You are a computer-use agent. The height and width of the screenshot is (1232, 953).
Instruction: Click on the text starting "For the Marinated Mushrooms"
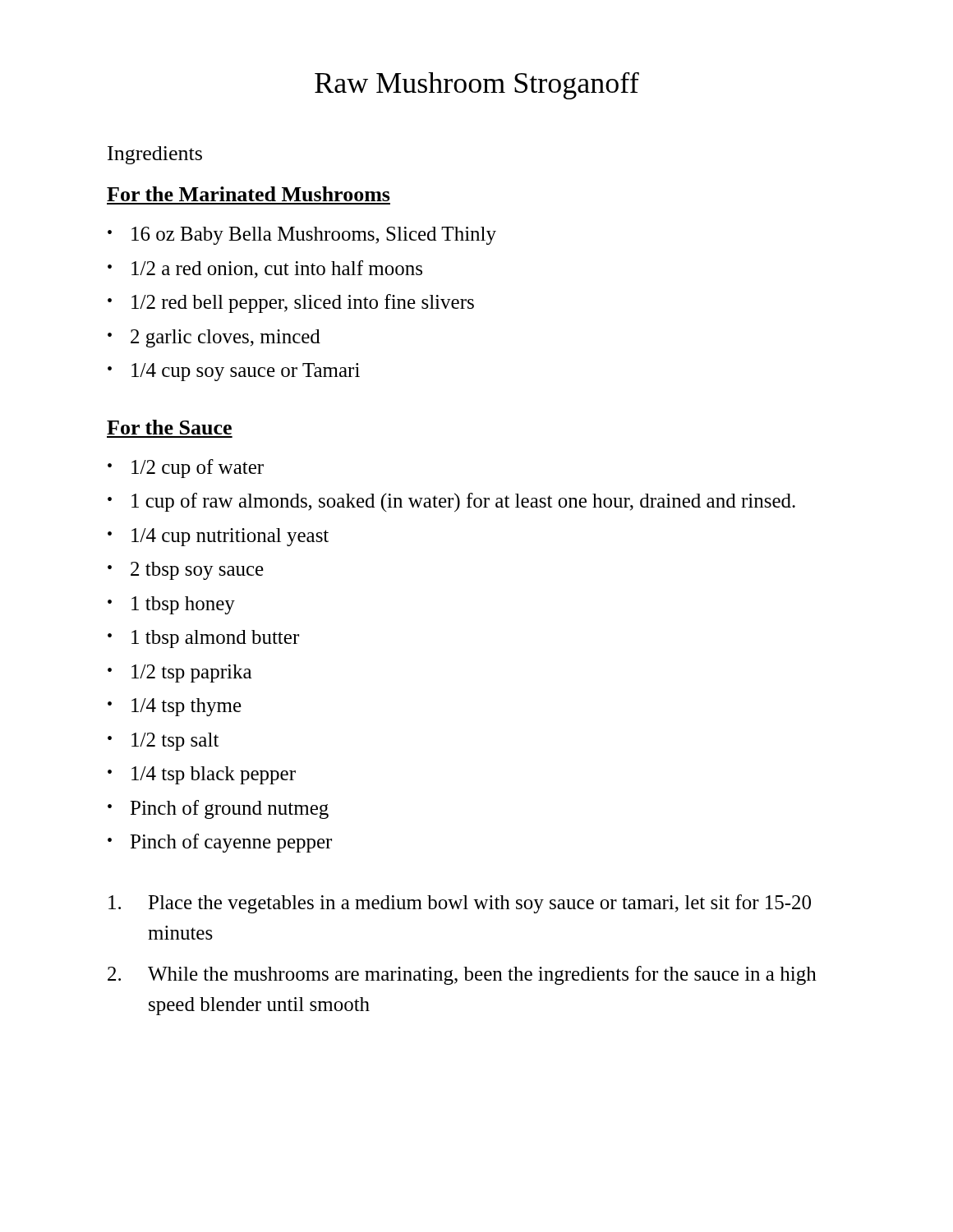coord(249,195)
